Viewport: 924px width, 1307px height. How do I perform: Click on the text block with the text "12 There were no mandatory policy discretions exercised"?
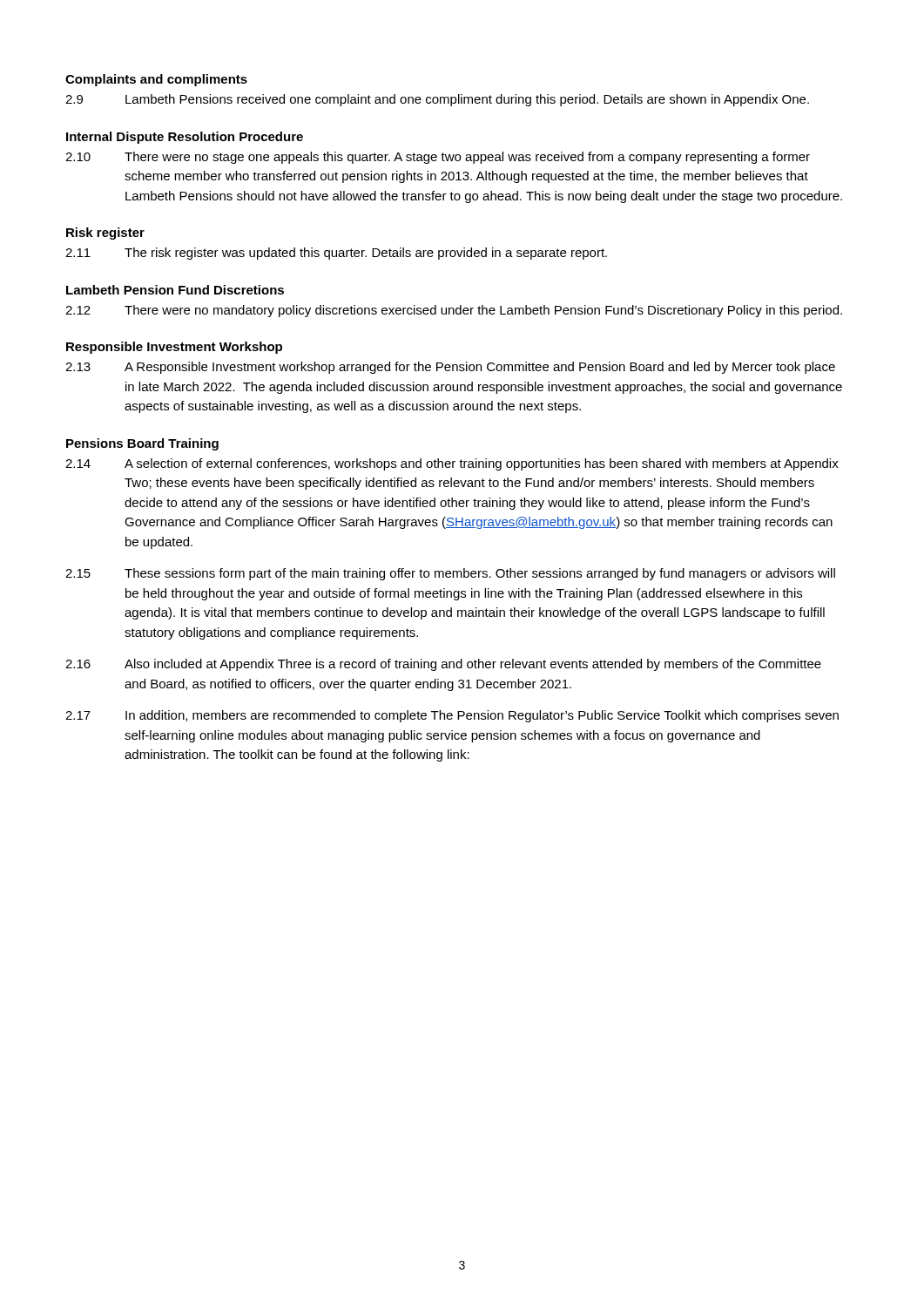coord(455,310)
